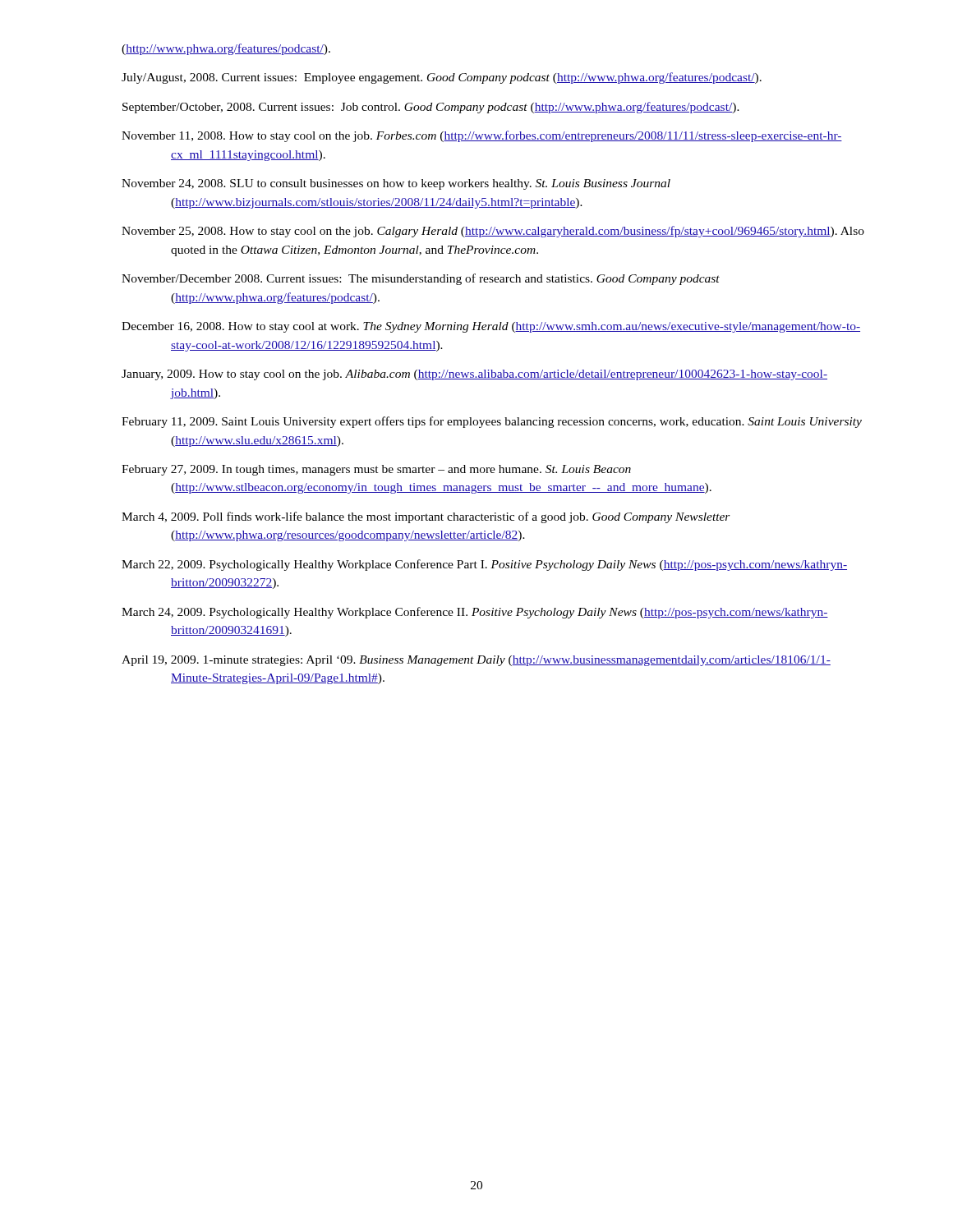Find the block on this page that starts "April 19, 2009."

pos(476,668)
